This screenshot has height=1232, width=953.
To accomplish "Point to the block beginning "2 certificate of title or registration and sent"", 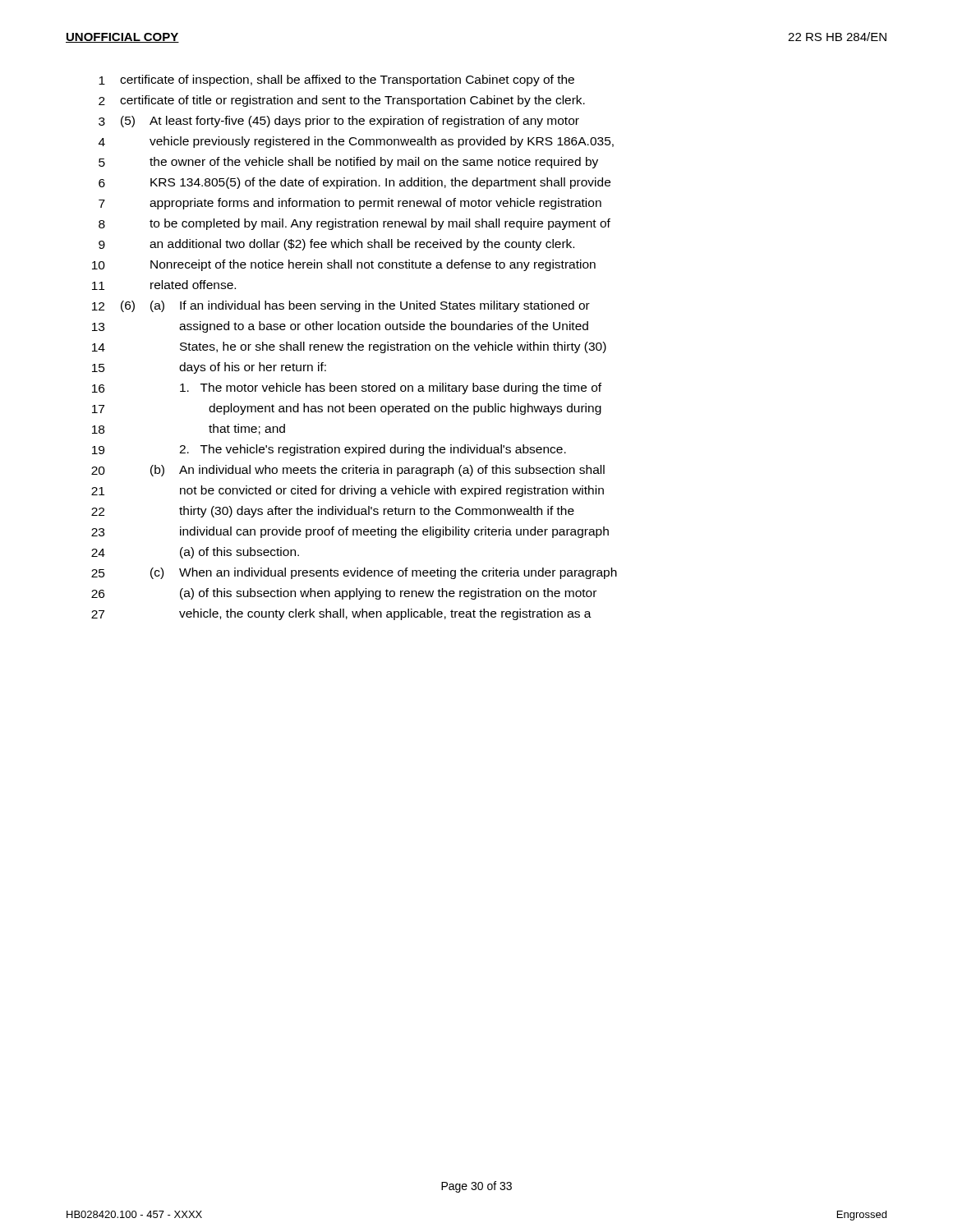I will click(476, 101).
